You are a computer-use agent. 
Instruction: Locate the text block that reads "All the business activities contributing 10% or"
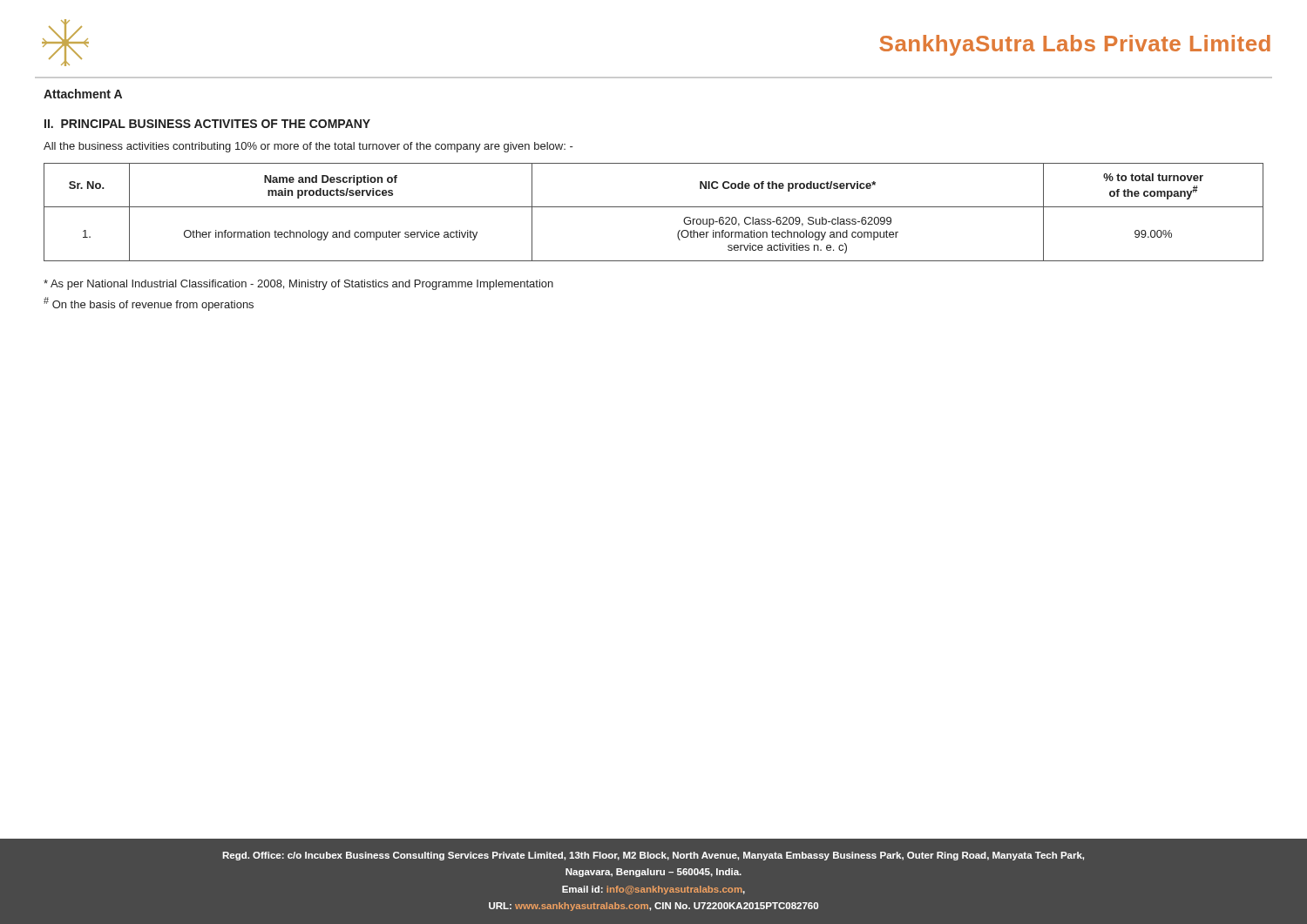[x=308, y=146]
